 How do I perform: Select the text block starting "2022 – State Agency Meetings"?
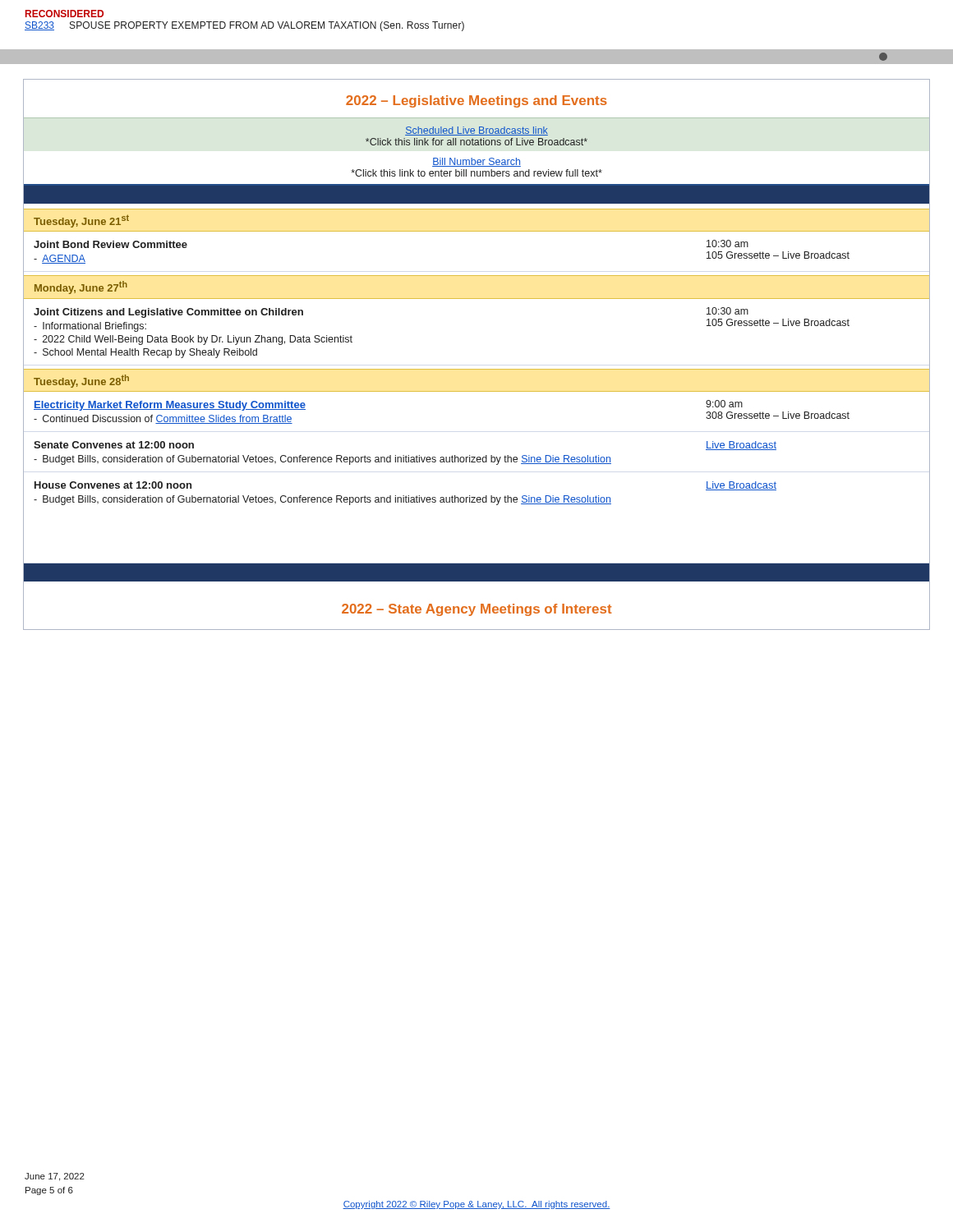coord(476,609)
